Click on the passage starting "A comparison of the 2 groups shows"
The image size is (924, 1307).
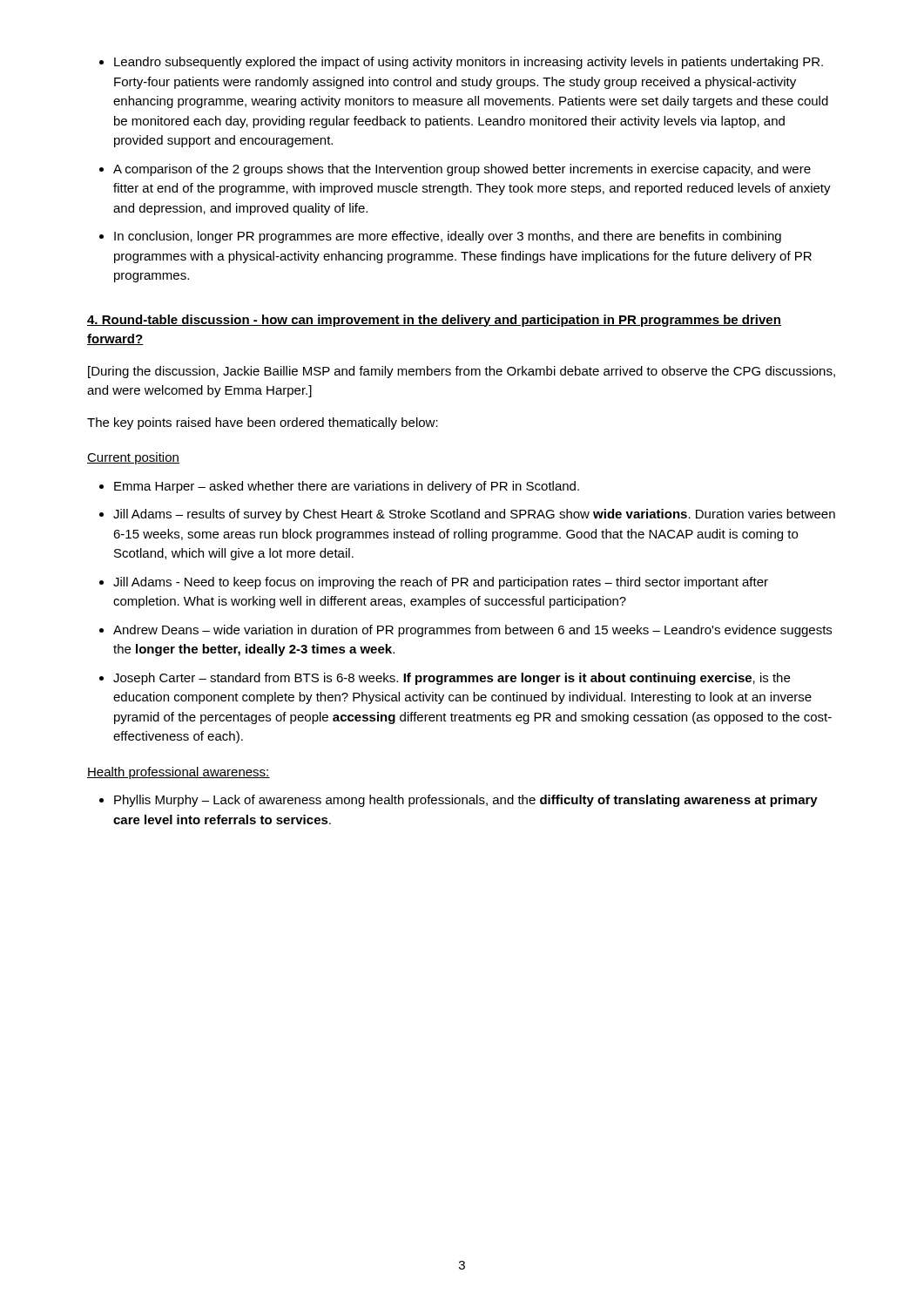(475, 188)
